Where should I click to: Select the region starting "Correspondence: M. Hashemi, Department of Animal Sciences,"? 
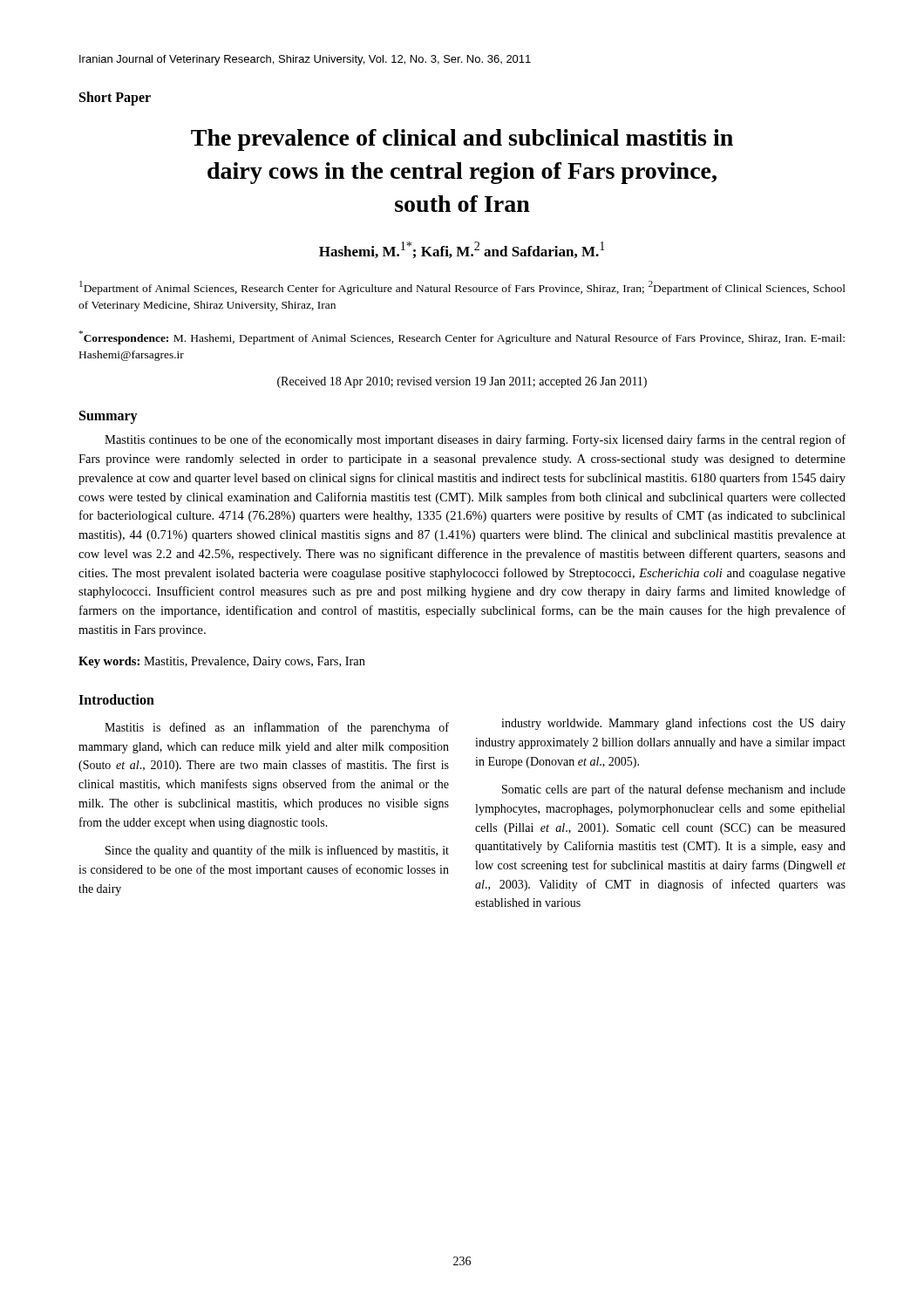point(462,344)
